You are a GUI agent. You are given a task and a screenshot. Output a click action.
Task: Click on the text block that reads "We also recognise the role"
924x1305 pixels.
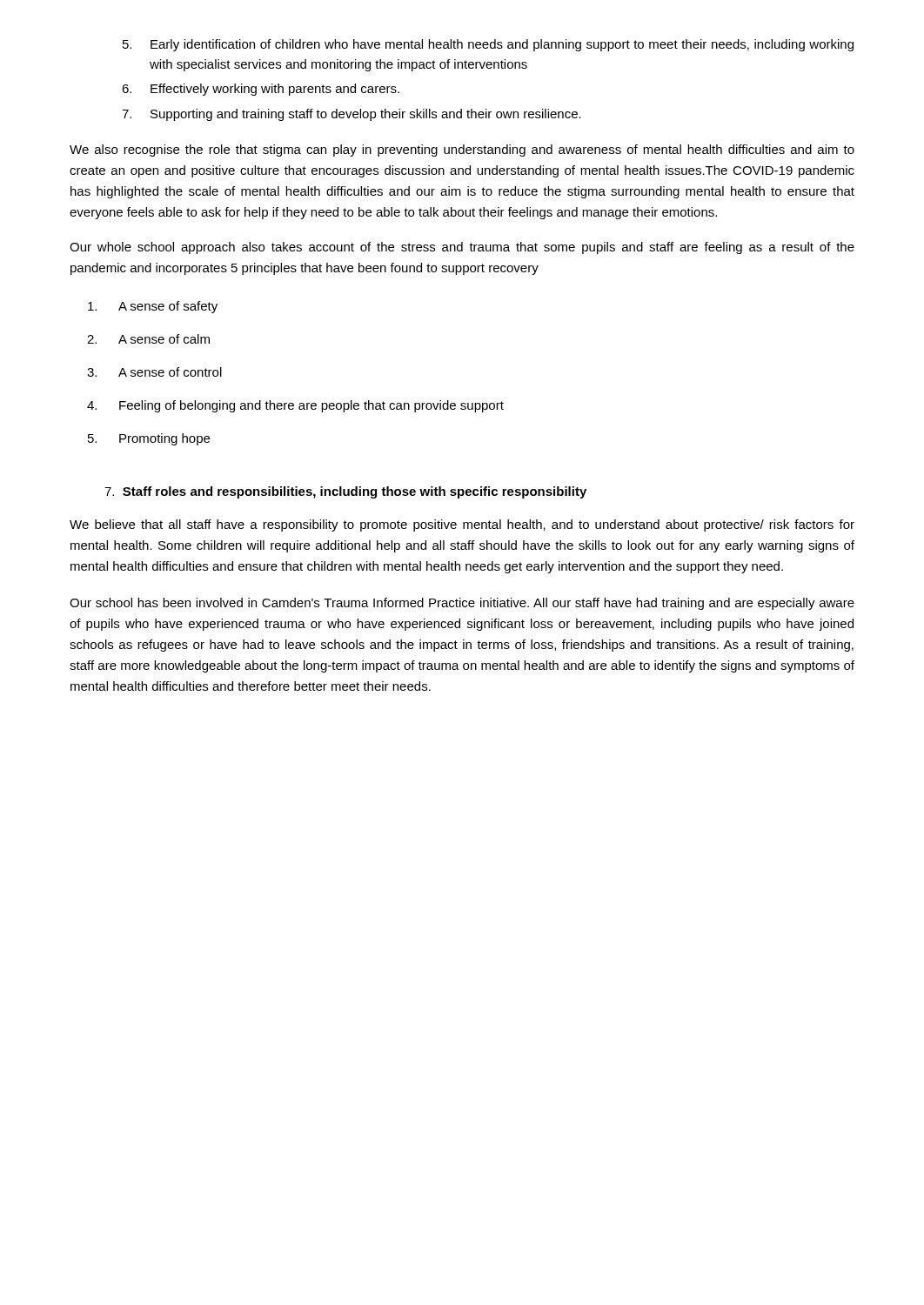[462, 181]
